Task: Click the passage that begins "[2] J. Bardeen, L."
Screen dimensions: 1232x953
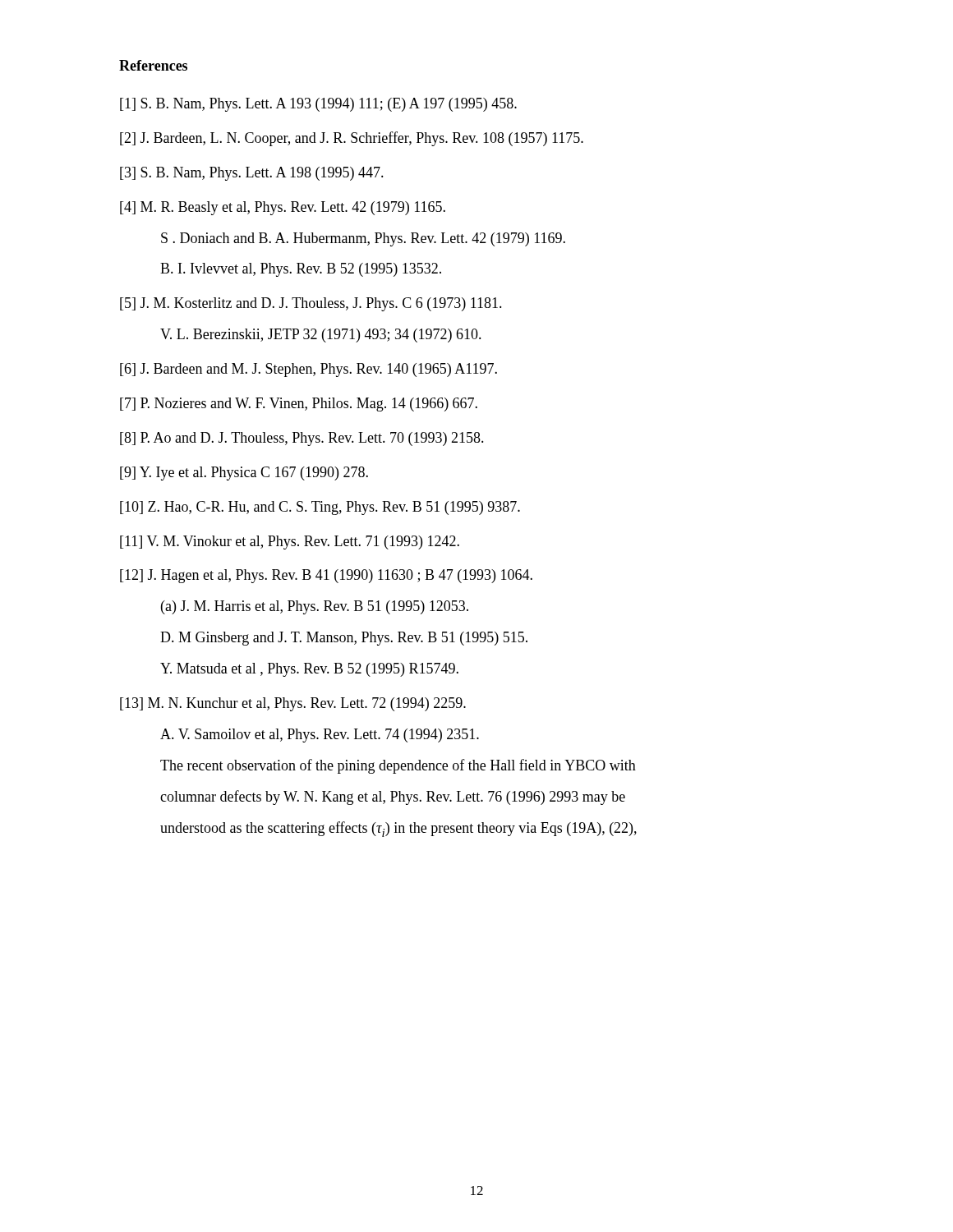Action: [x=352, y=138]
